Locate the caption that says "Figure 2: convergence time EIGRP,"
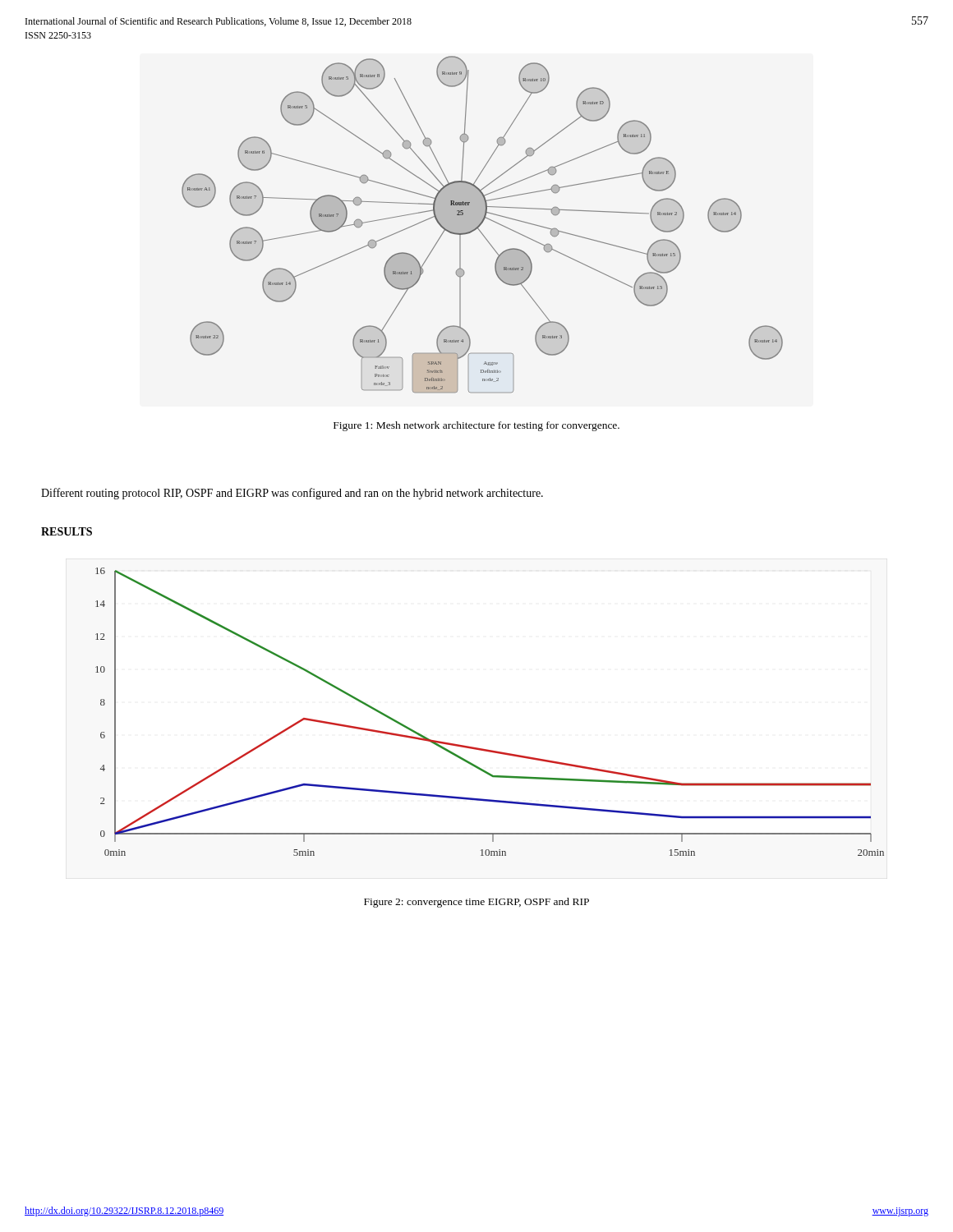Screen dimensions: 1232x953 click(x=476, y=901)
